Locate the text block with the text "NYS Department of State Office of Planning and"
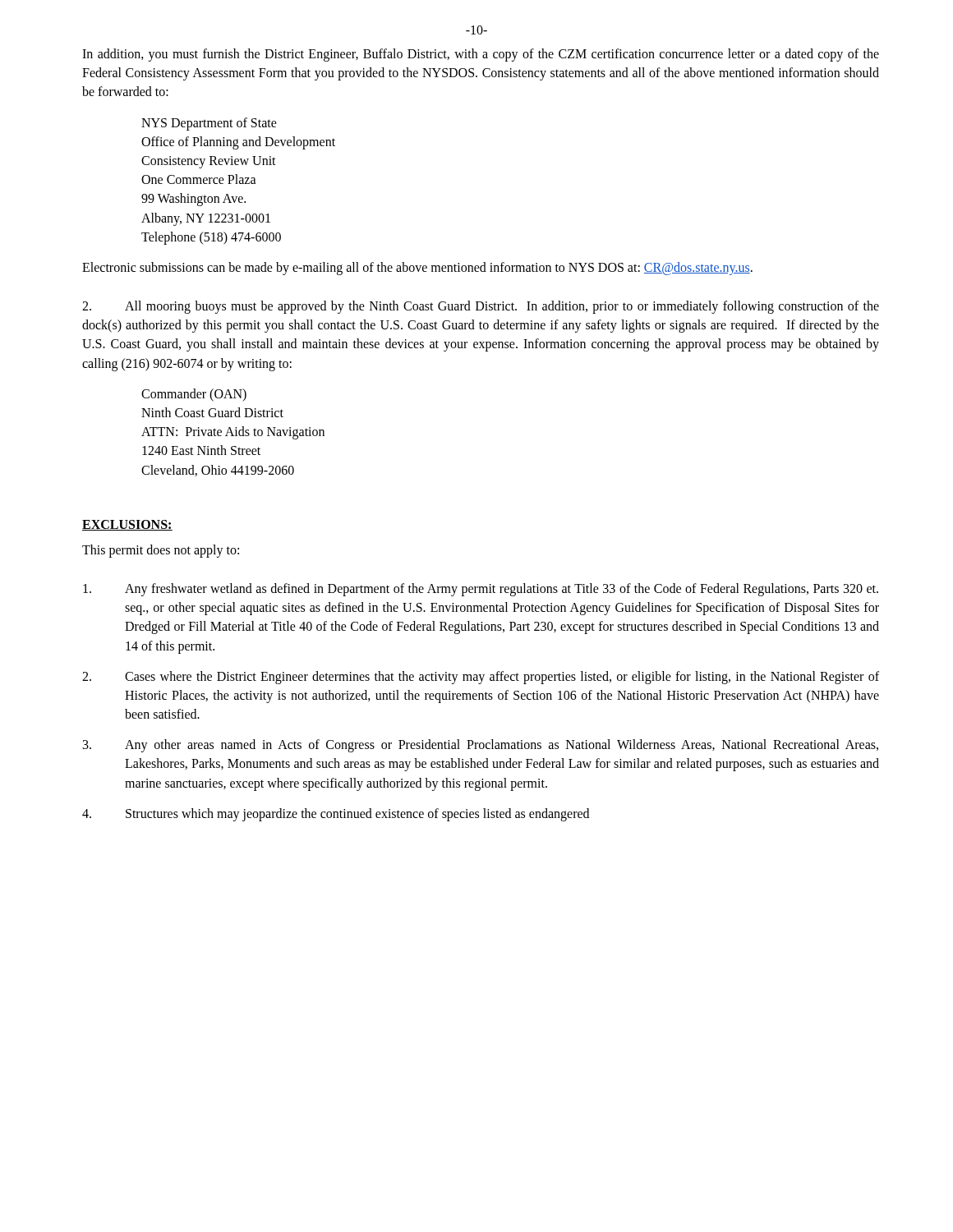This screenshot has height=1232, width=953. click(209, 124)
